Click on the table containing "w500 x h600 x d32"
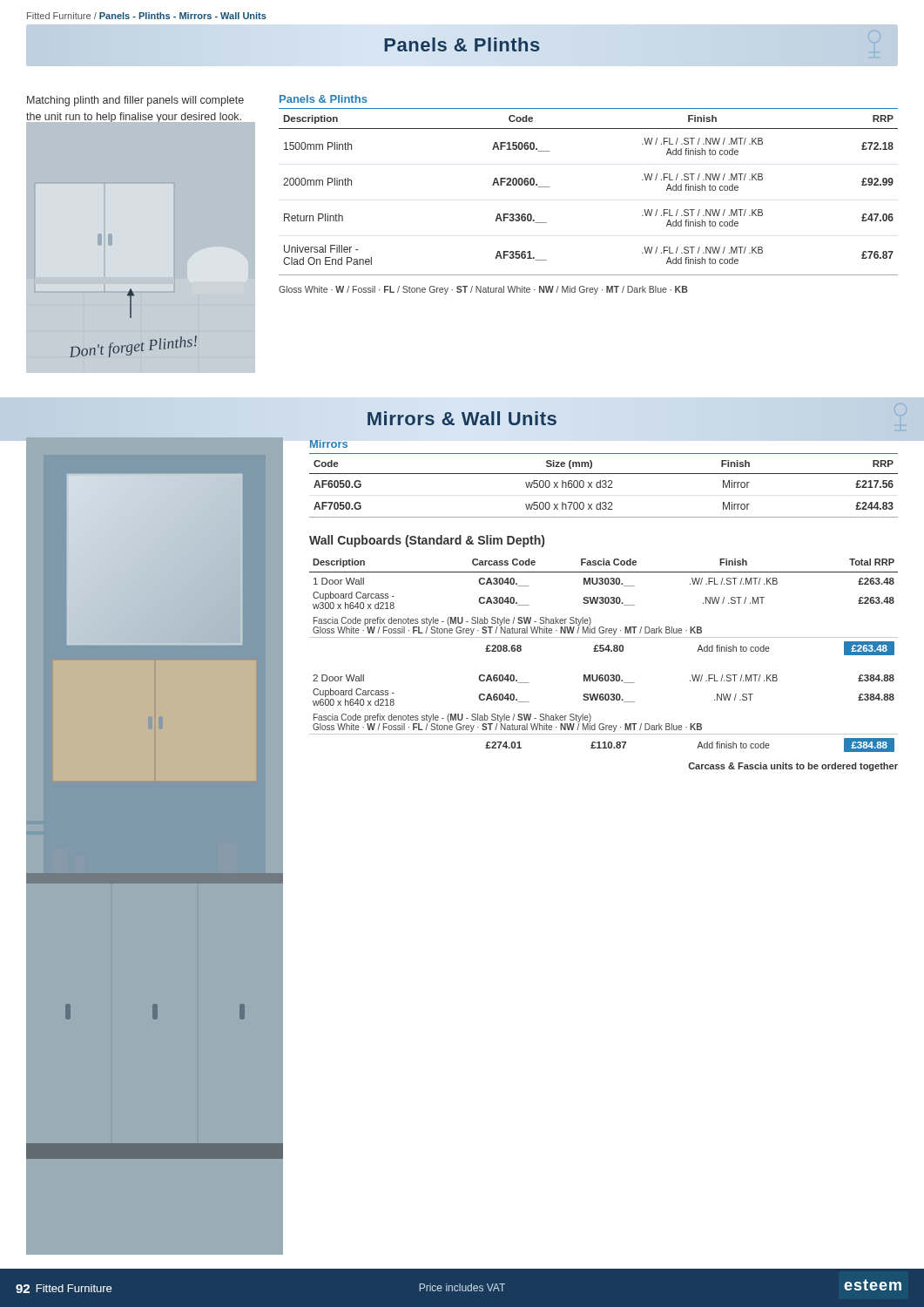This screenshot has width=924, height=1307. coord(604,486)
